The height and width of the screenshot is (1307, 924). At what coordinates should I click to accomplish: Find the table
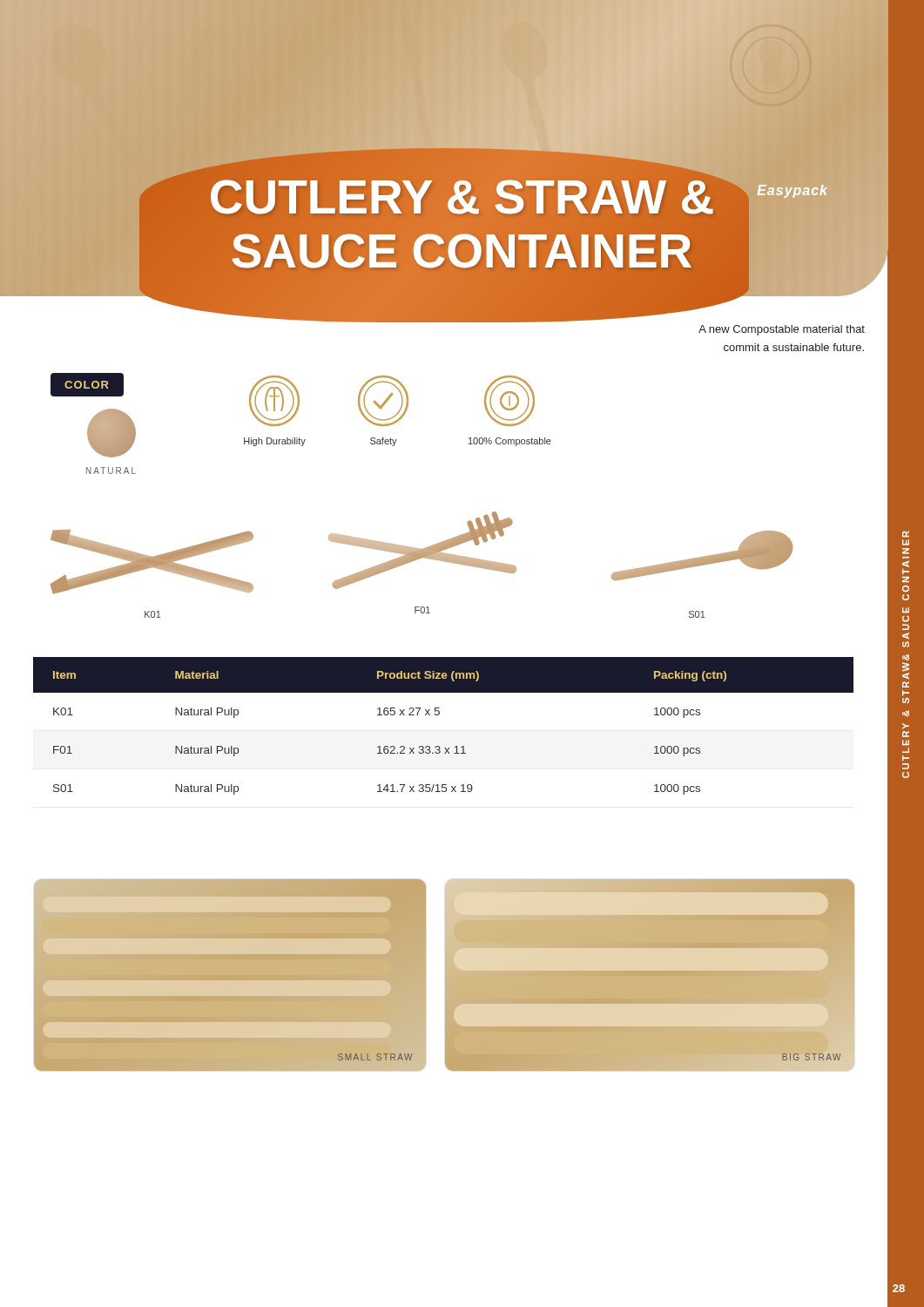[x=443, y=732]
